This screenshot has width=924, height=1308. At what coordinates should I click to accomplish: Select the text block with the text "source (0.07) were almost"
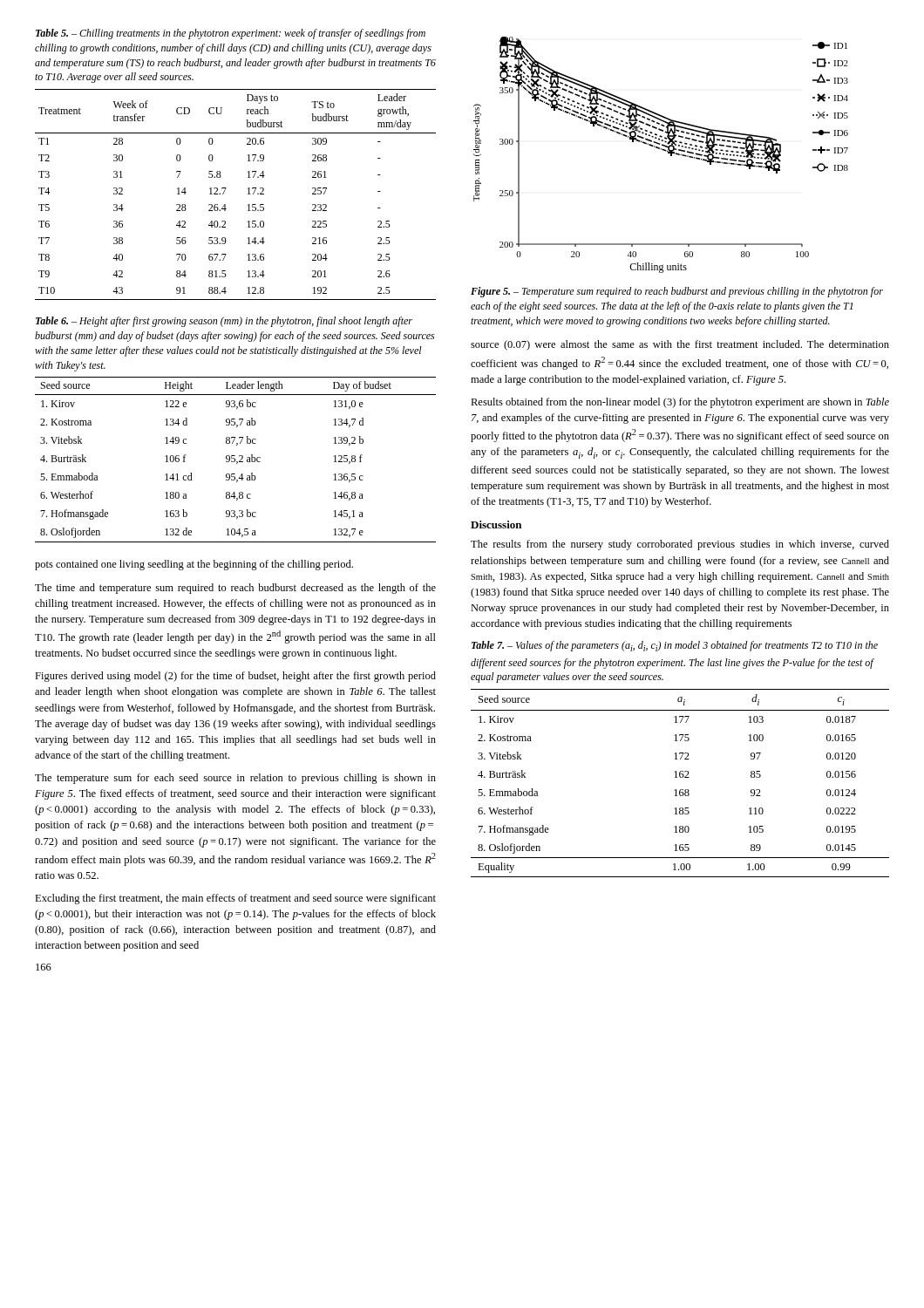(680, 362)
